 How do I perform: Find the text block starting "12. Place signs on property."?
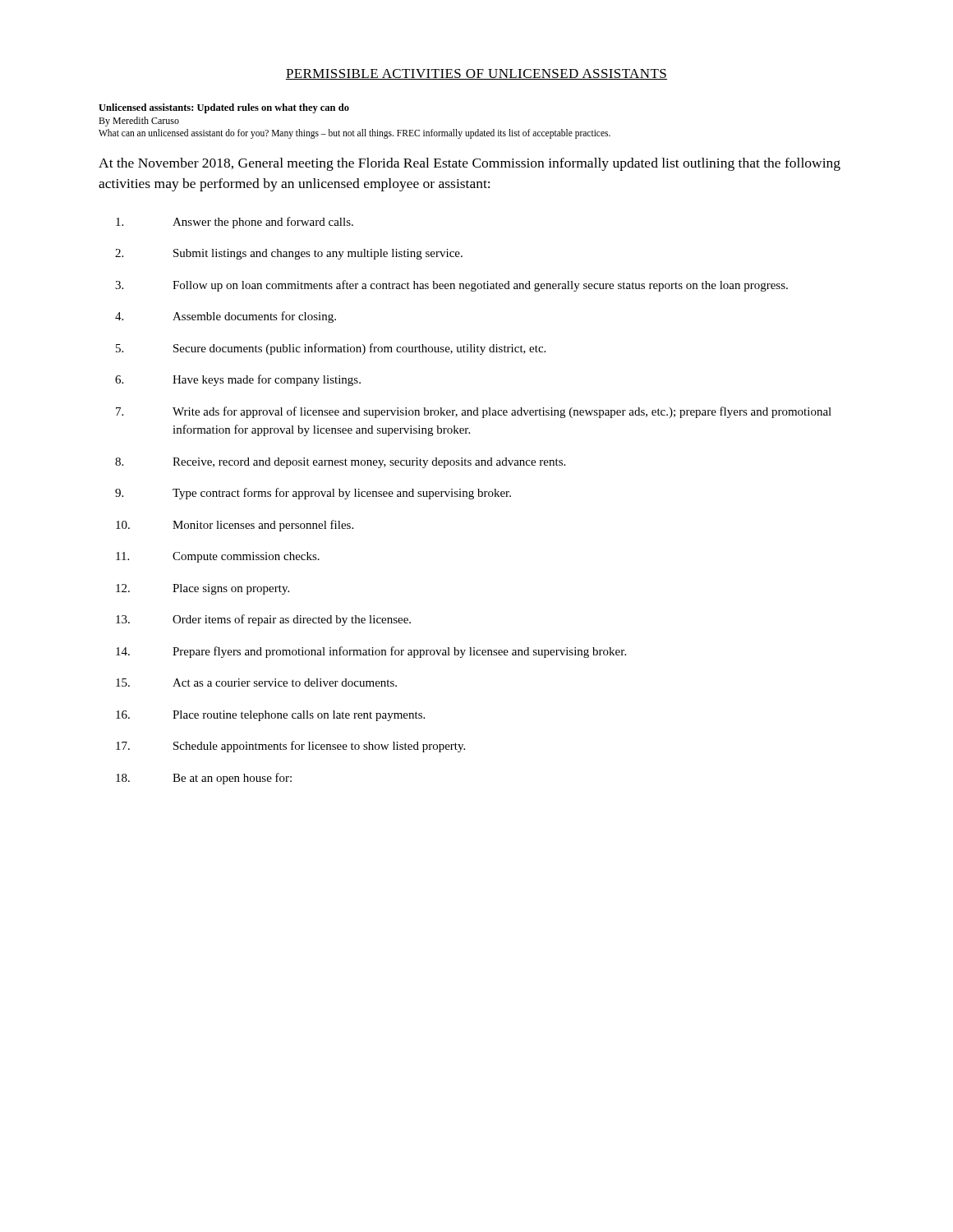(203, 589)
